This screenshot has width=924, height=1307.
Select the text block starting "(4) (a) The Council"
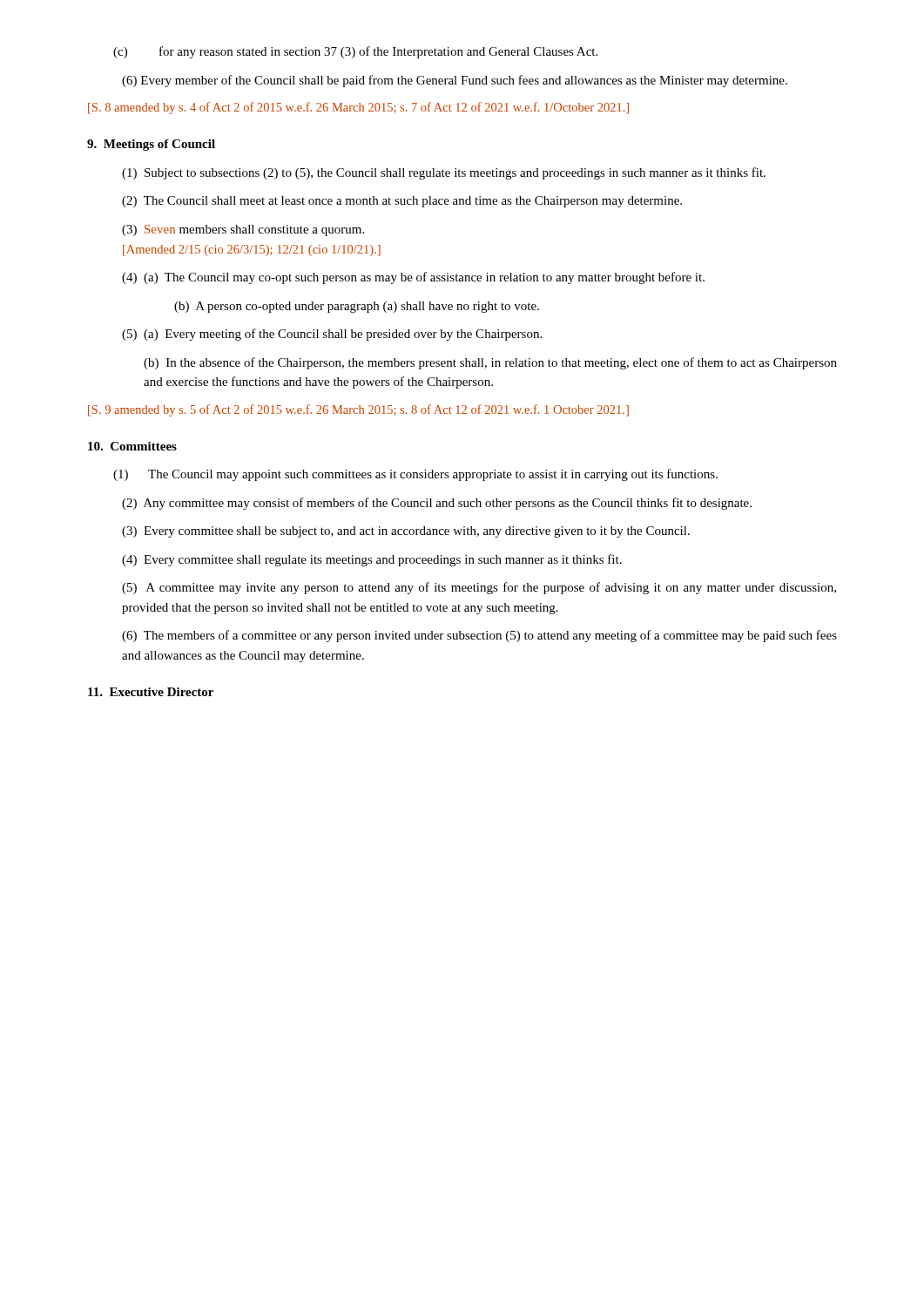[414, 277]
